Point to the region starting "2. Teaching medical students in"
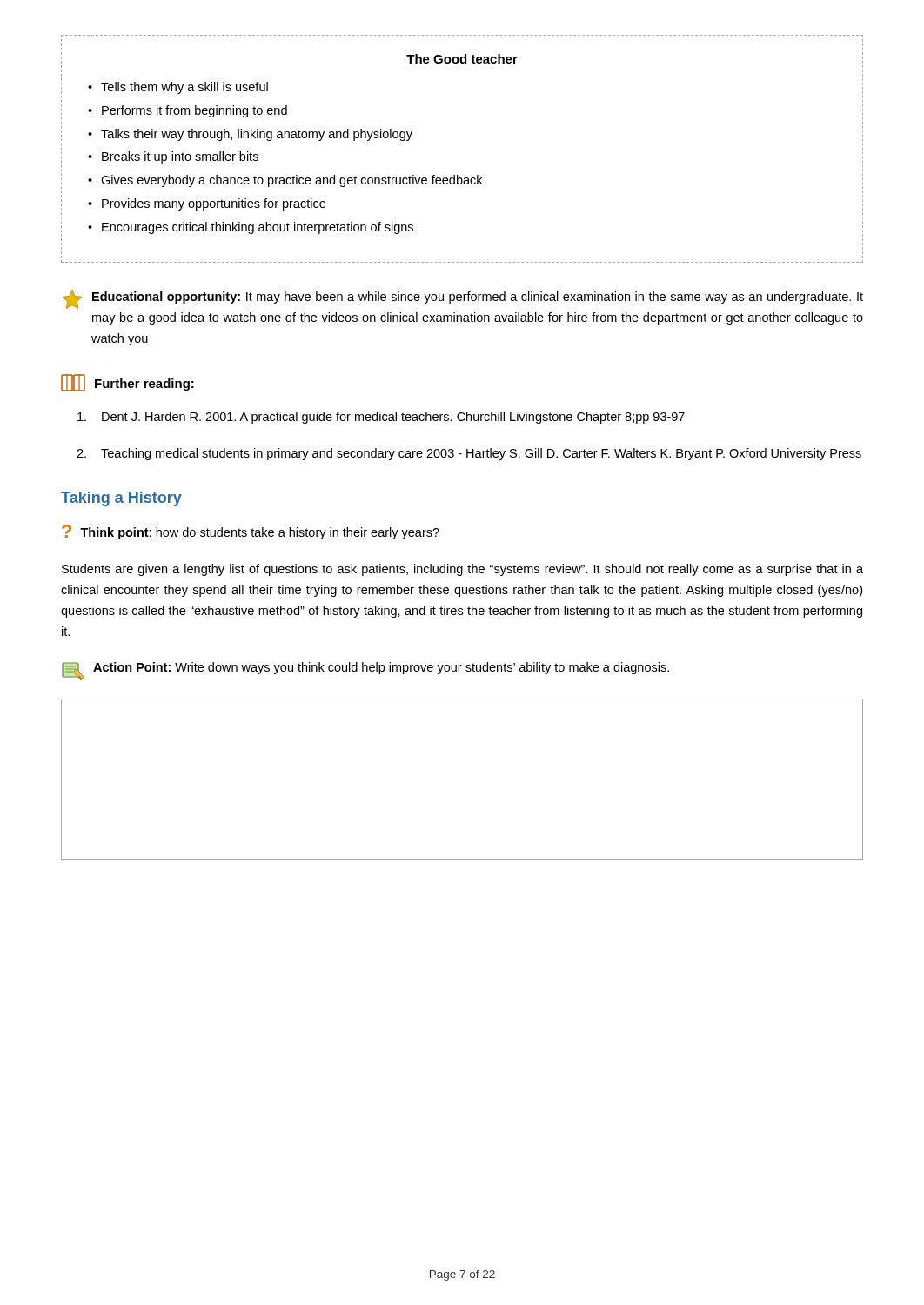This screenshot has height=1305, width=924. tap(469, 454)
